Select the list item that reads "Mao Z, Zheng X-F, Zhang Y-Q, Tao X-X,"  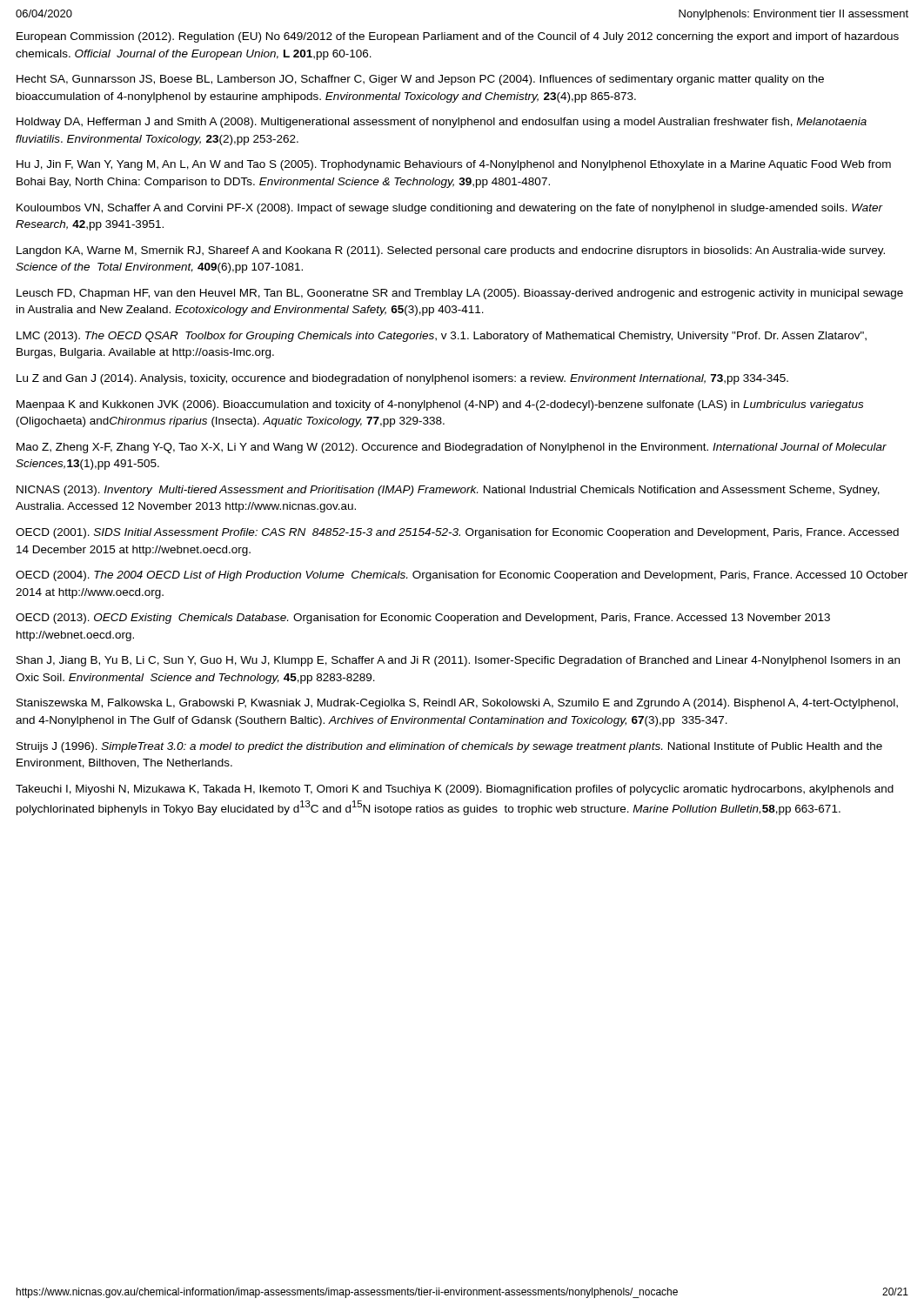click(x=451, y=455)
